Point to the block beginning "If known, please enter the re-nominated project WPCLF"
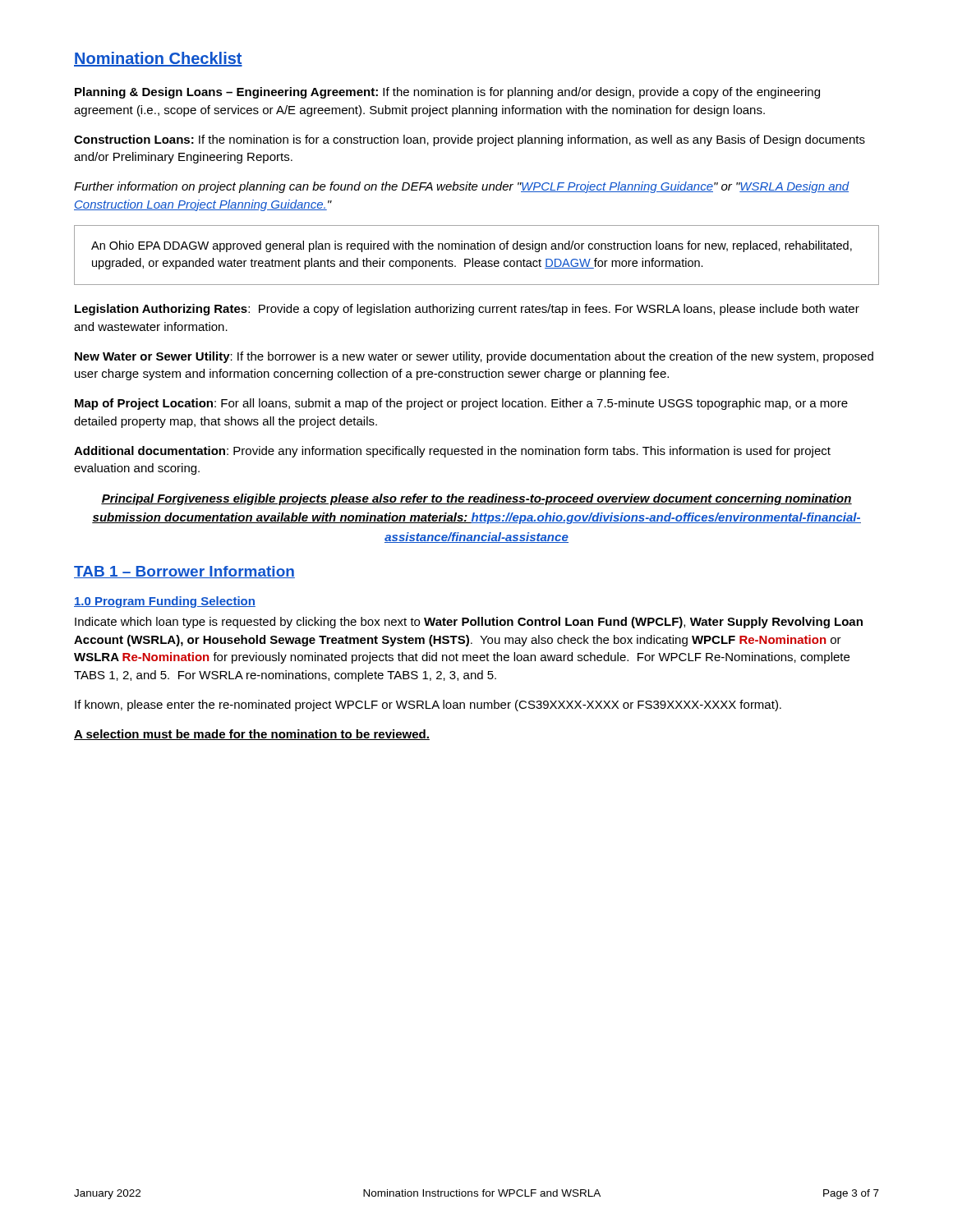Screen dimensions: 1232x953 (x=428, y=704)
